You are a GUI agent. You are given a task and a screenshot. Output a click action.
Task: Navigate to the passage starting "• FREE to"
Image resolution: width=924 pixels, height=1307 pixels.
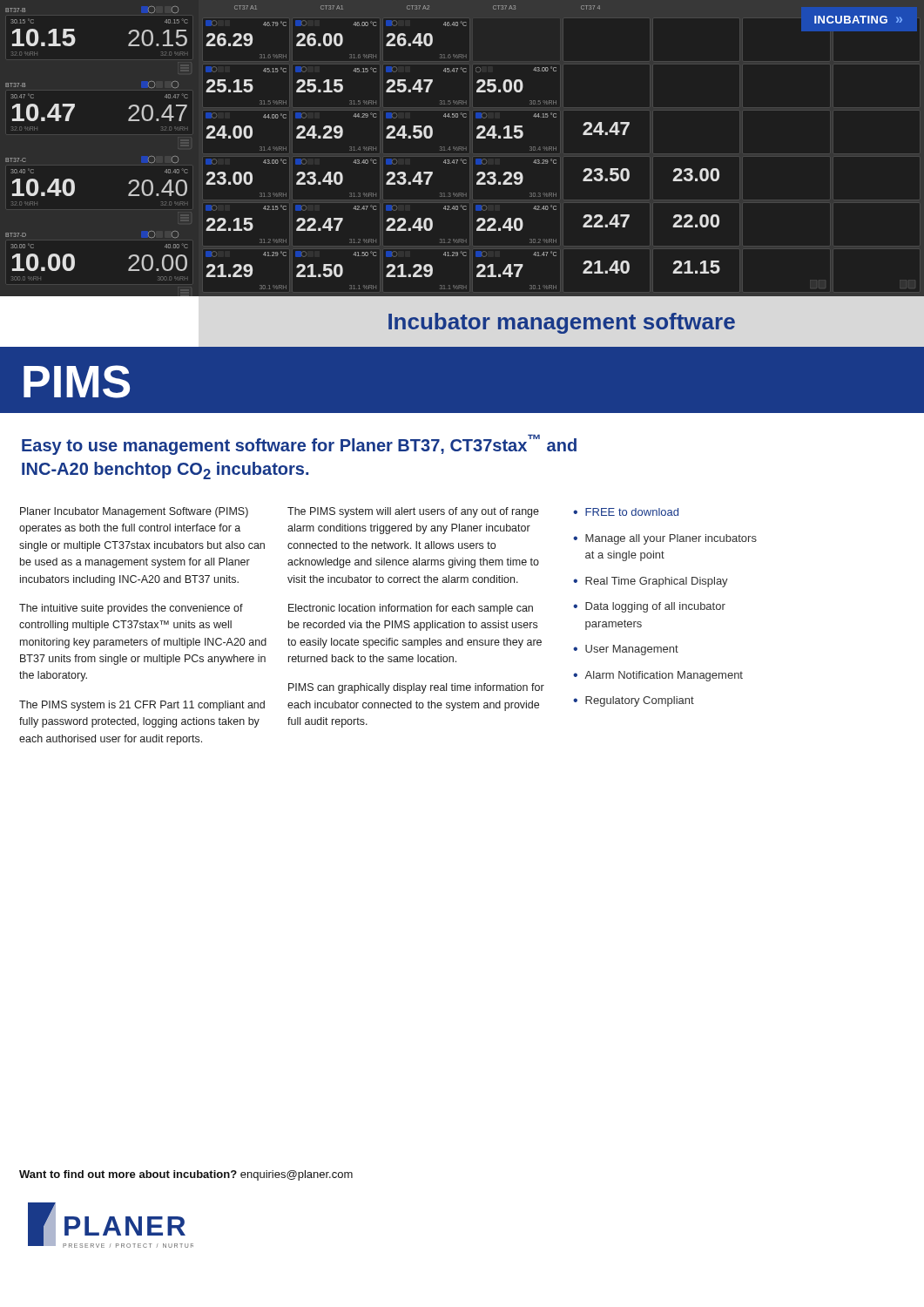pyautogui.click(x=626, y=512)
